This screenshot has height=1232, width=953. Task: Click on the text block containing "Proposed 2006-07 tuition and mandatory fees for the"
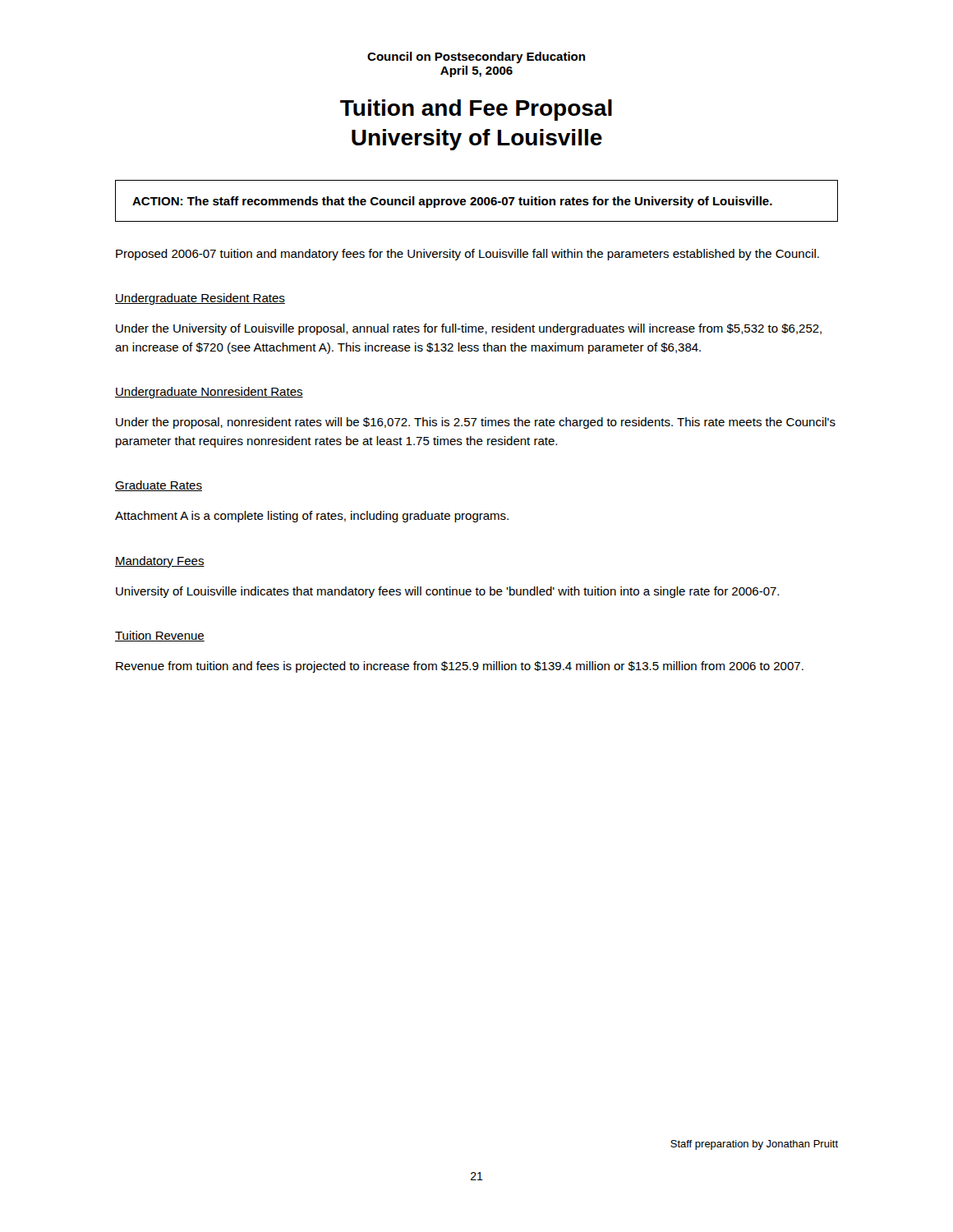pos(467,253)
